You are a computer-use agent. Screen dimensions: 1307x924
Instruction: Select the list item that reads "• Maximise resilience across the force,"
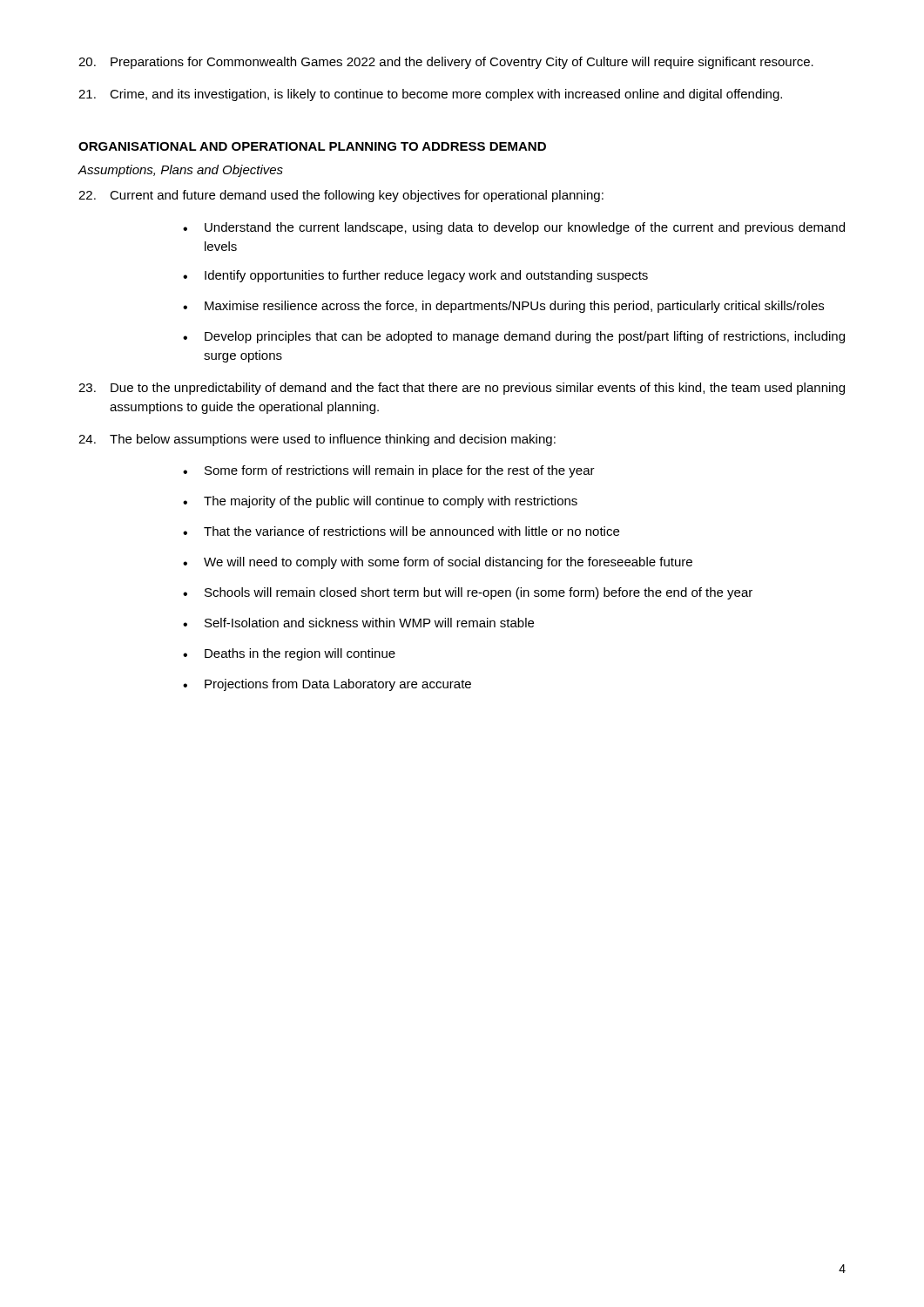514,307
